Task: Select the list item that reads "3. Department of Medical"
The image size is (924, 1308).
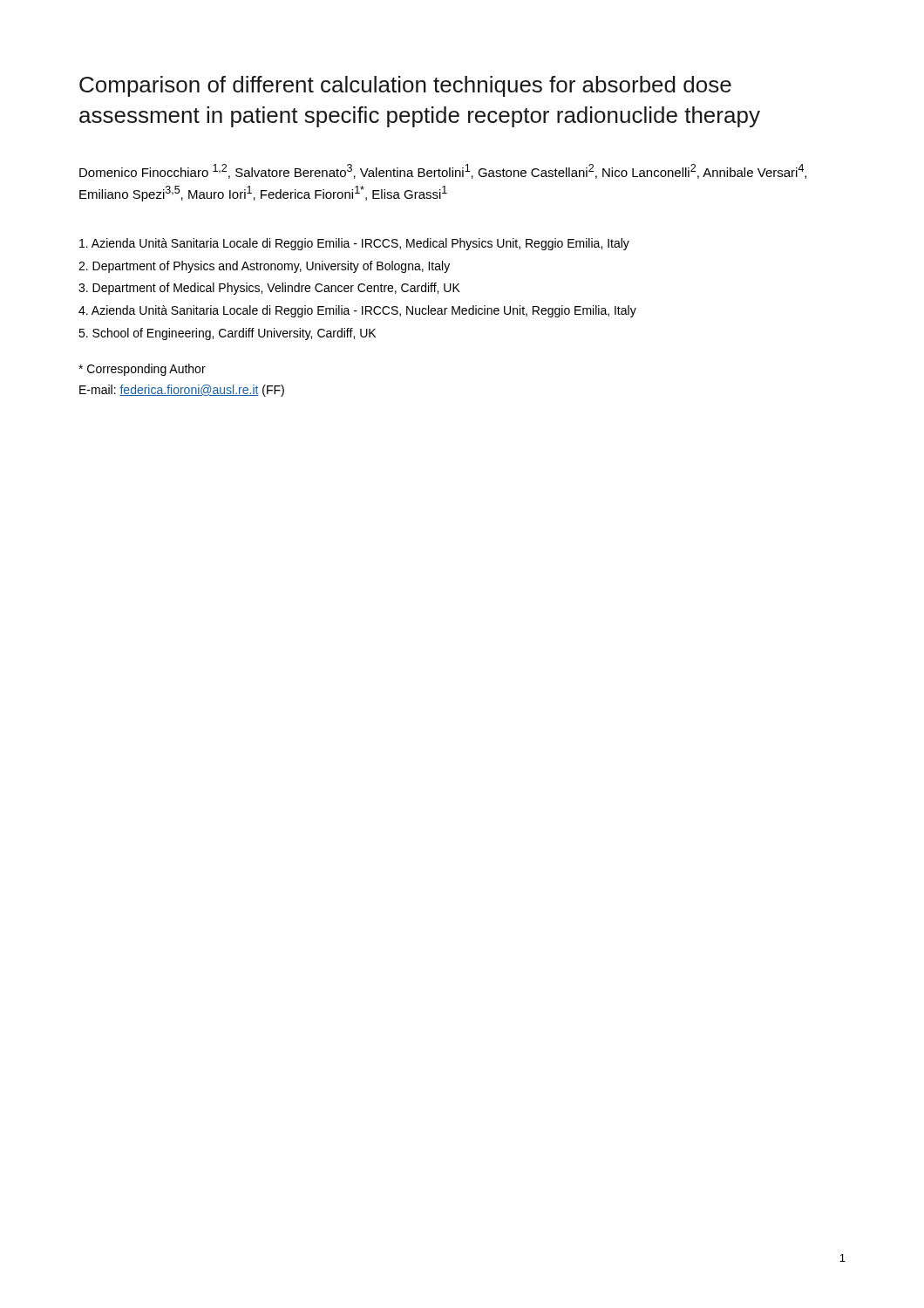Action: [x=269, y=288]
